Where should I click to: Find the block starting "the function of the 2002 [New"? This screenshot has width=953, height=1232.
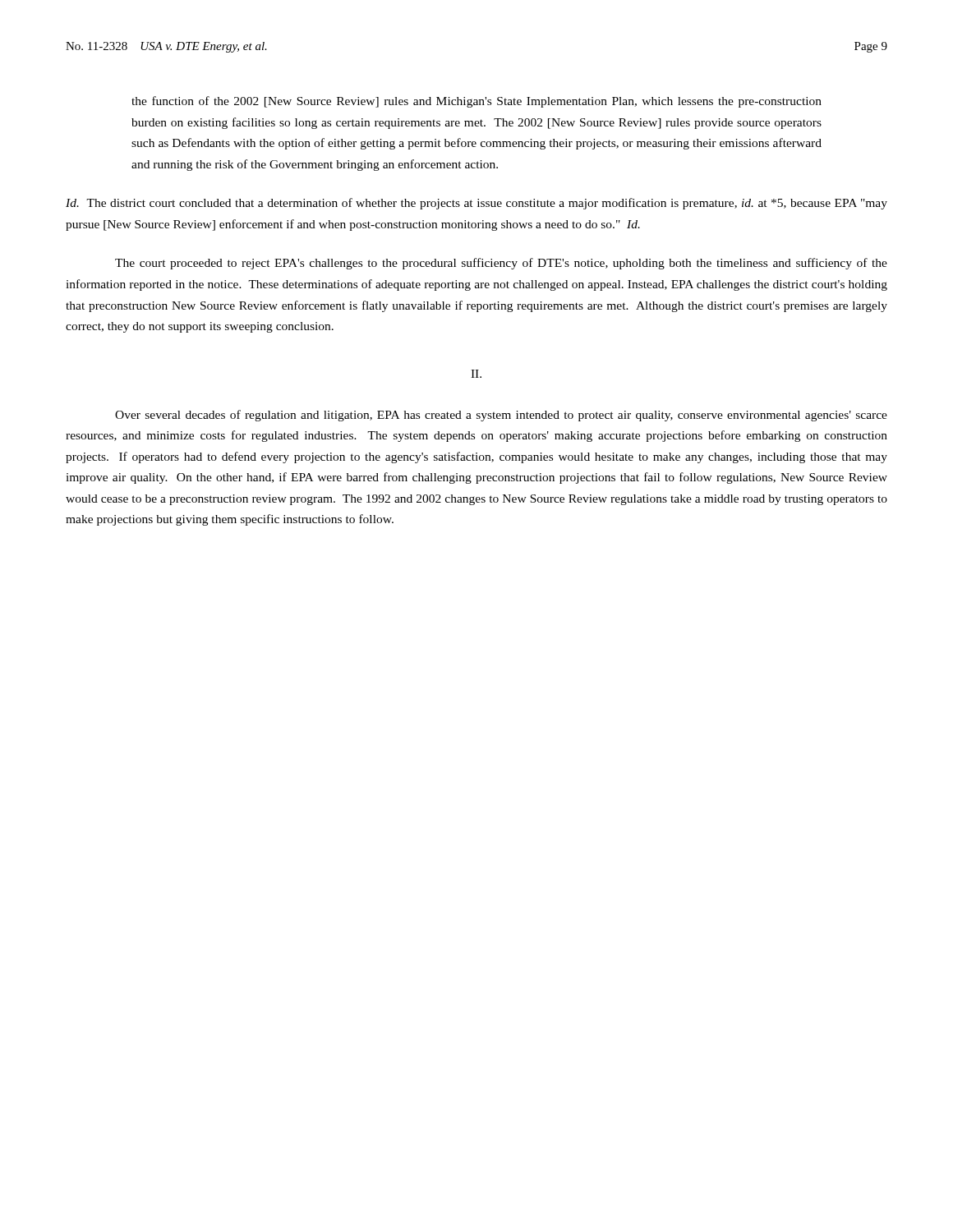point(476,132)
